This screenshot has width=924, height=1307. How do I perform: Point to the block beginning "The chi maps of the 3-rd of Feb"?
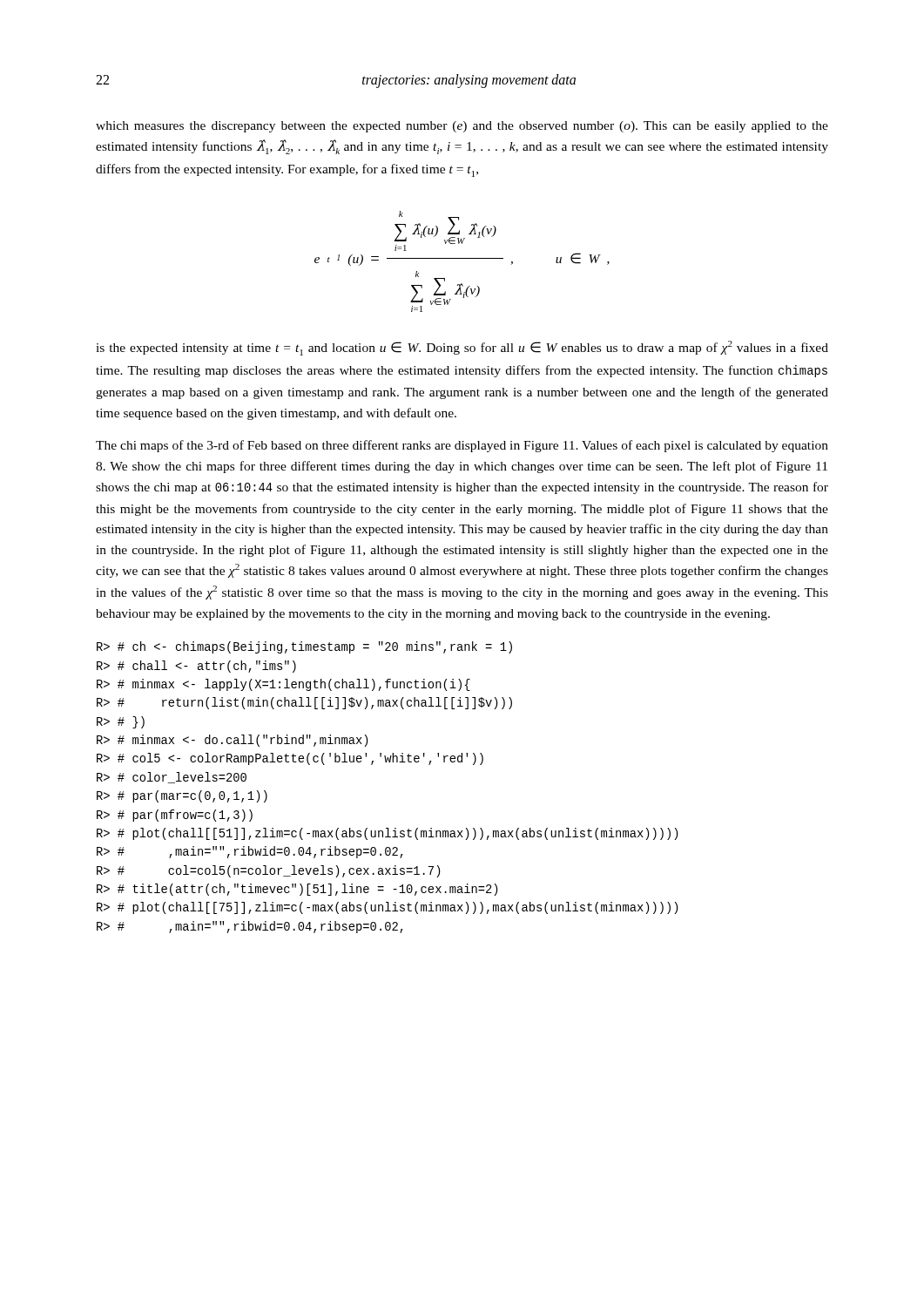462,529
